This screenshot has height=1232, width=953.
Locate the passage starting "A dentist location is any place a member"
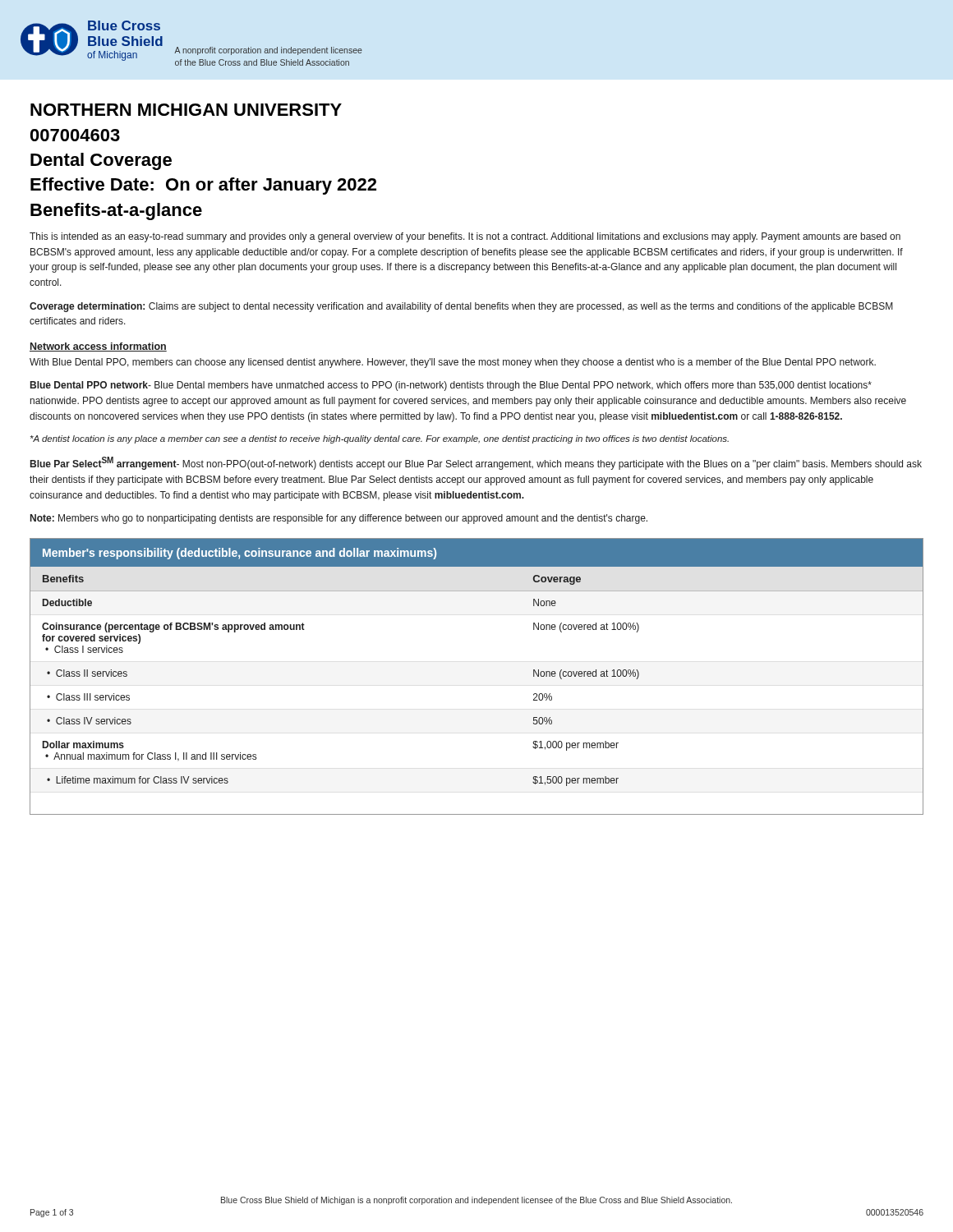coord(380,439)
